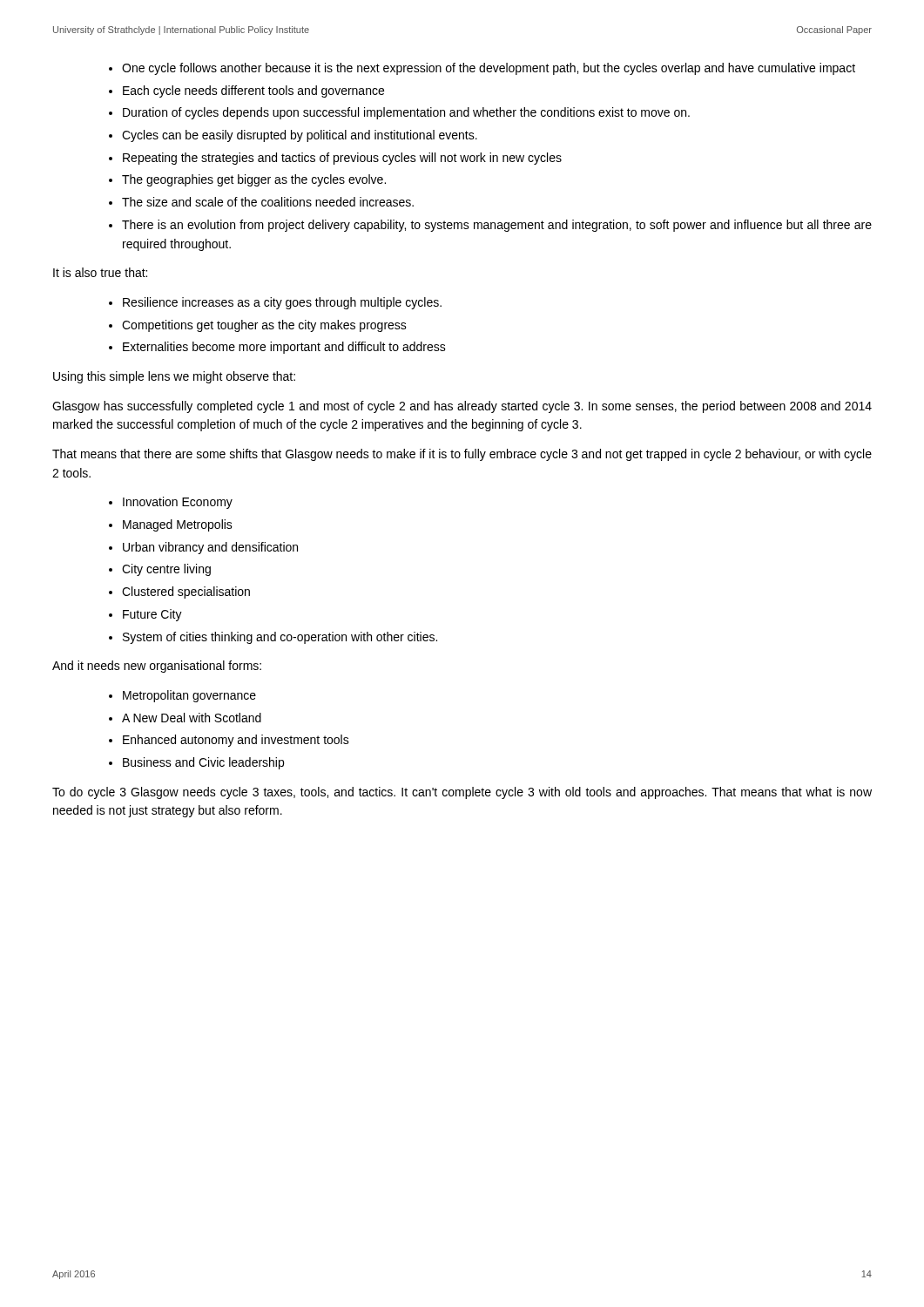The width and height of the screenshot is (924, 1307).
Task: Click the passage that begins "Resilience increases as a"
Action: pos(282,302)
